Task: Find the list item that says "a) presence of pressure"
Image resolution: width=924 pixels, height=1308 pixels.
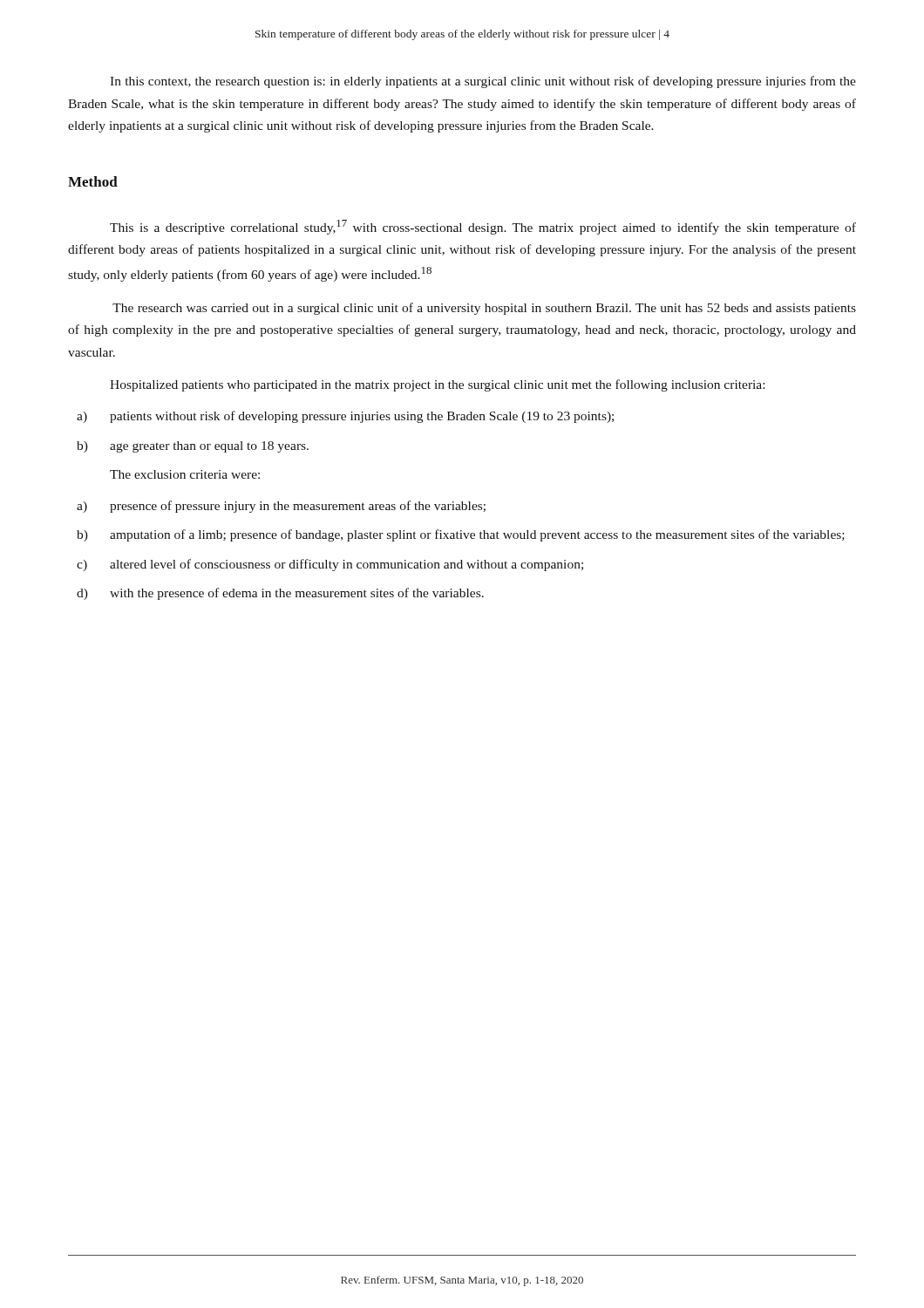Action: point(462,505)
